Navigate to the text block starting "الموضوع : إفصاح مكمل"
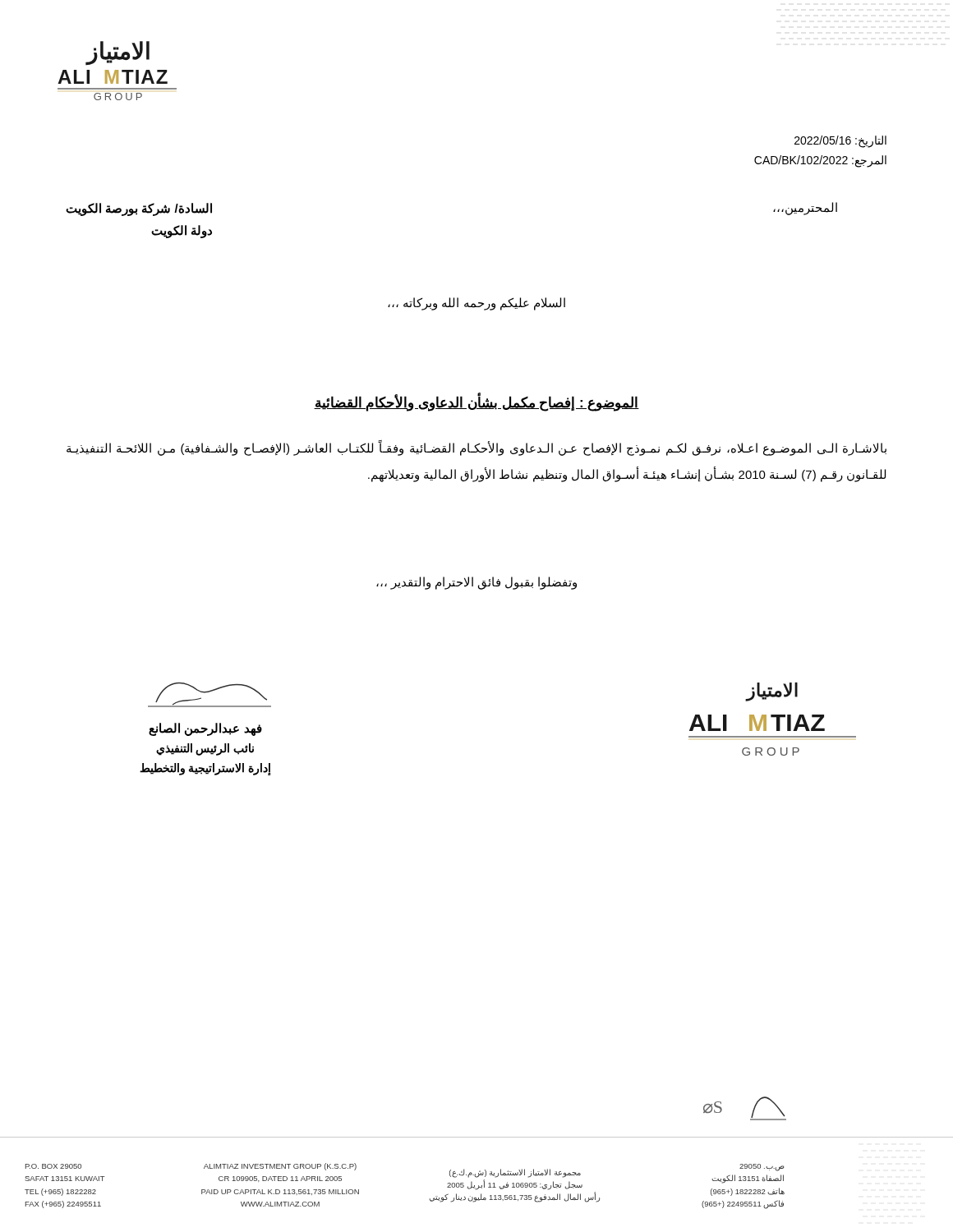The height and width of the screenshot is (1232, 953). [476, 403]
